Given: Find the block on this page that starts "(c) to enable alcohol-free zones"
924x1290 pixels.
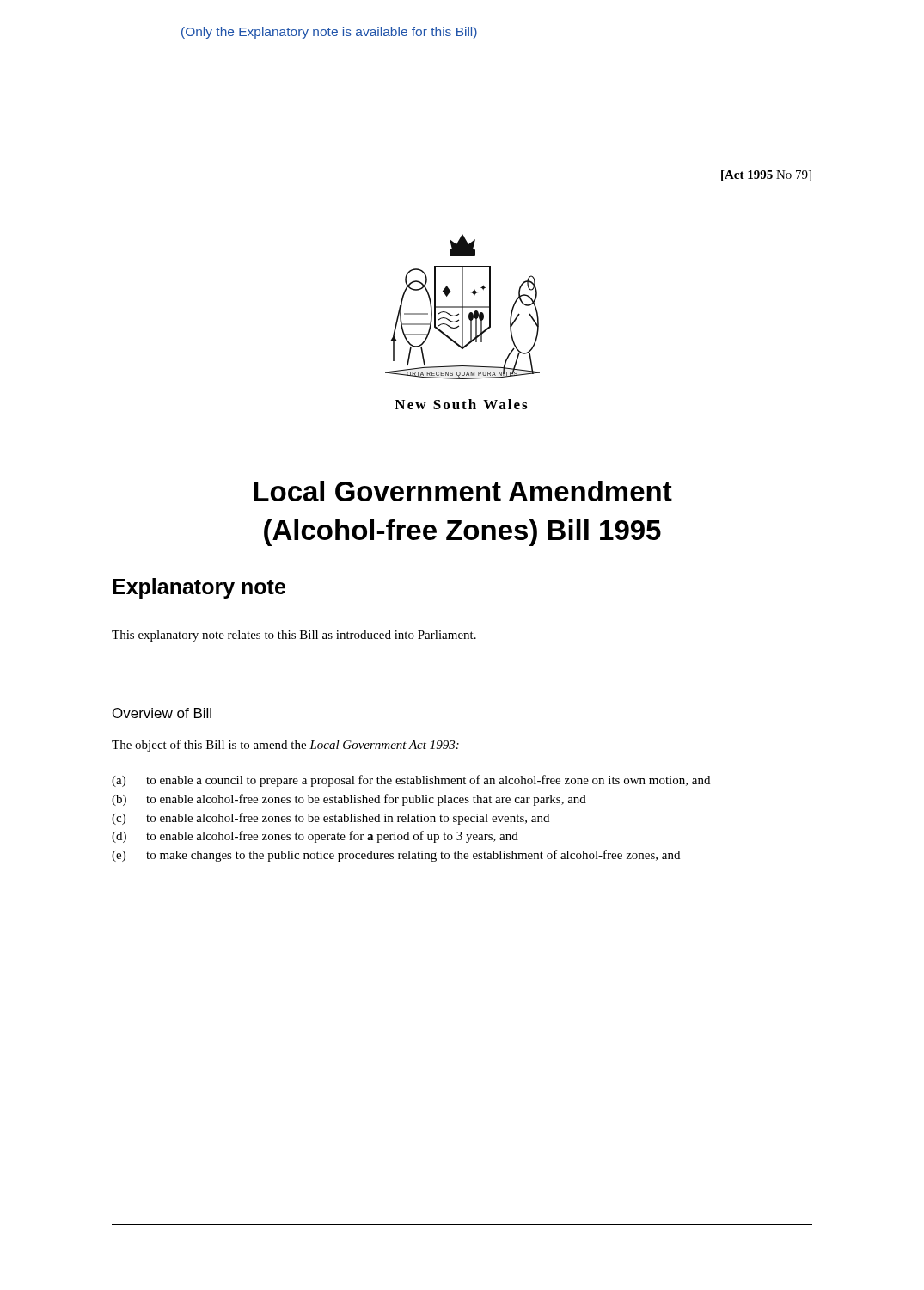Looking at the screenshot, I should pos(462,818).
